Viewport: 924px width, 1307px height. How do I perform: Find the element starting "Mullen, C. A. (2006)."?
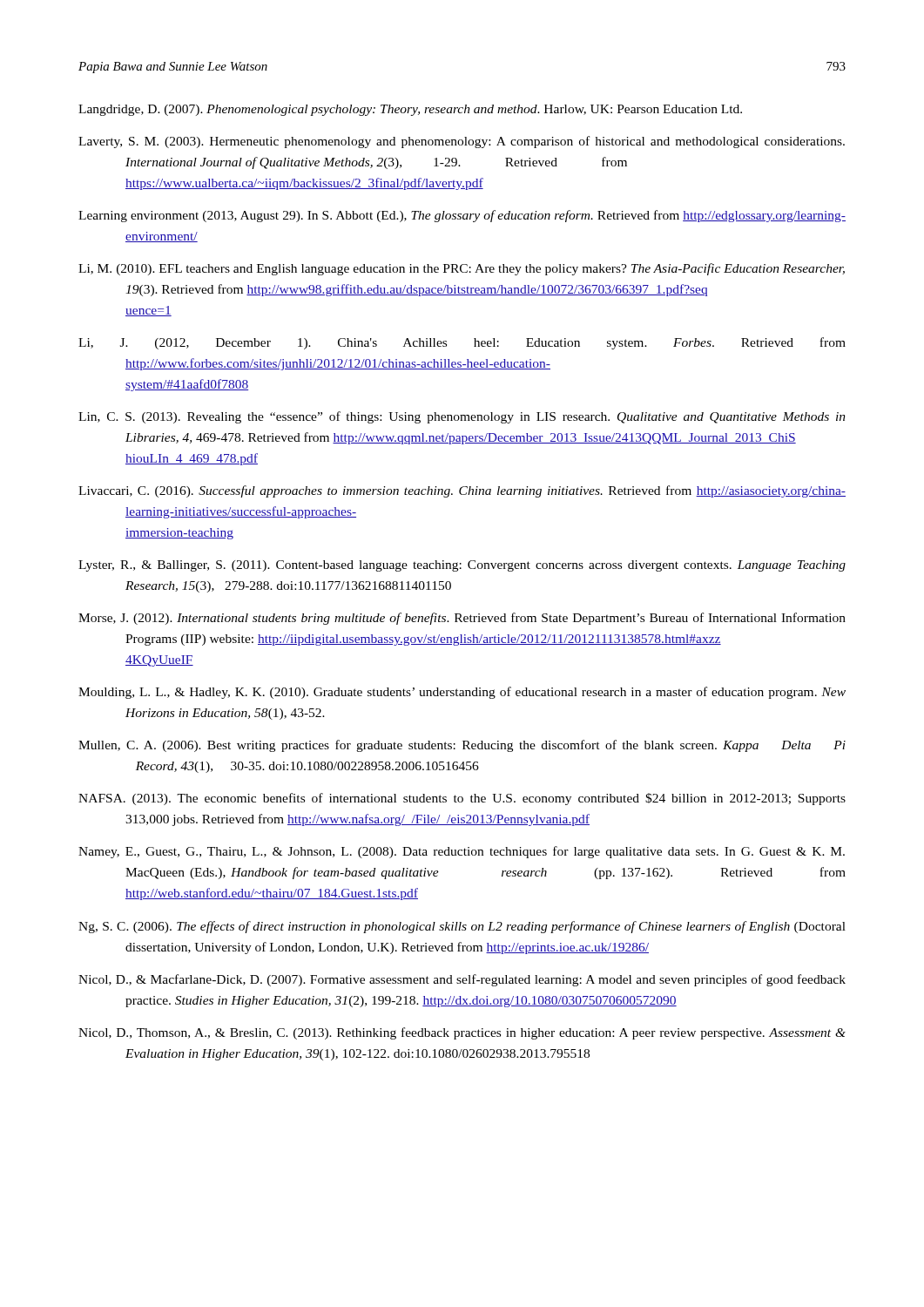[x=462, y=755]
